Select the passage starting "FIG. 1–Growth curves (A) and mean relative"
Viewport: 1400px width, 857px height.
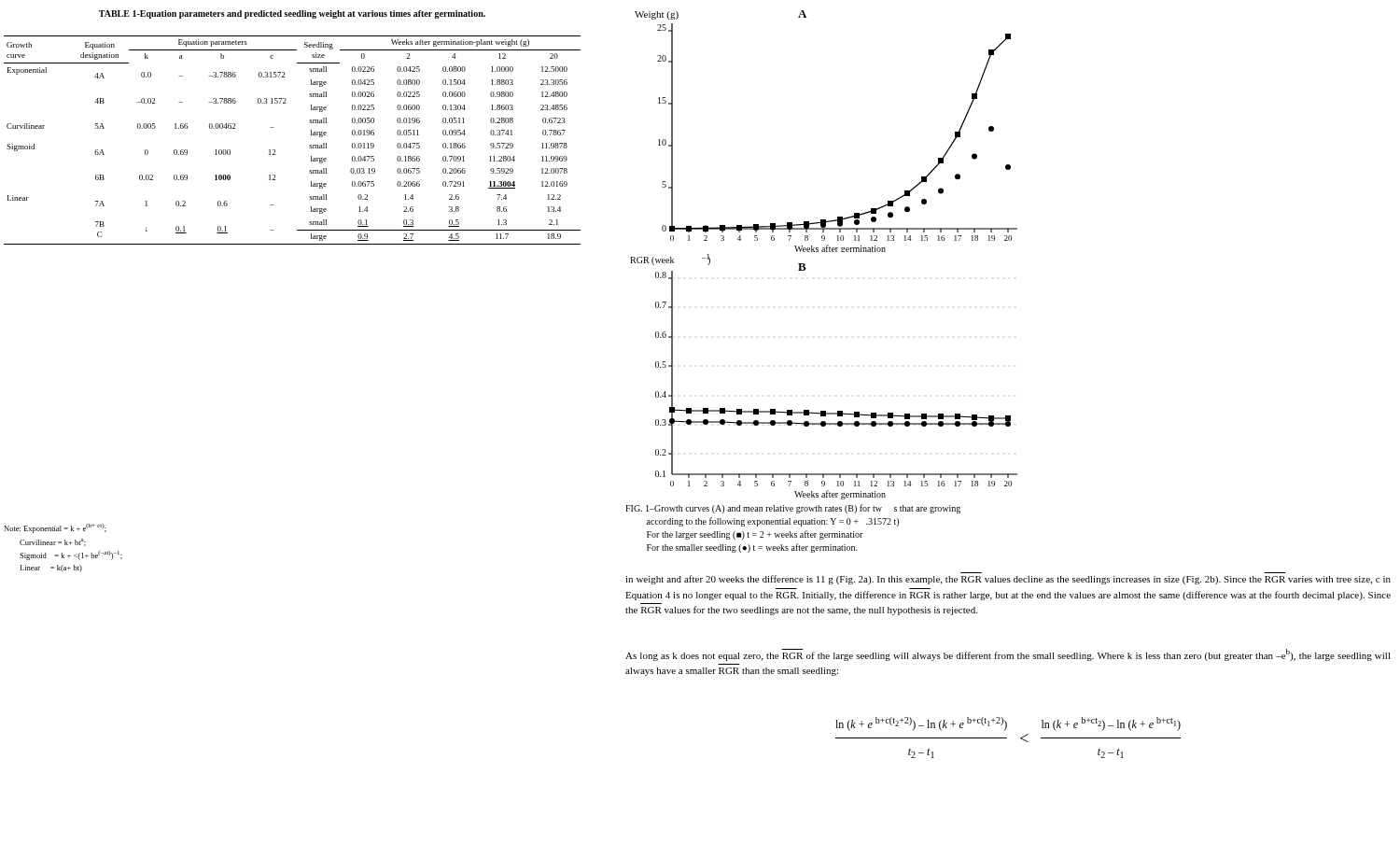[x=793, y=528]
